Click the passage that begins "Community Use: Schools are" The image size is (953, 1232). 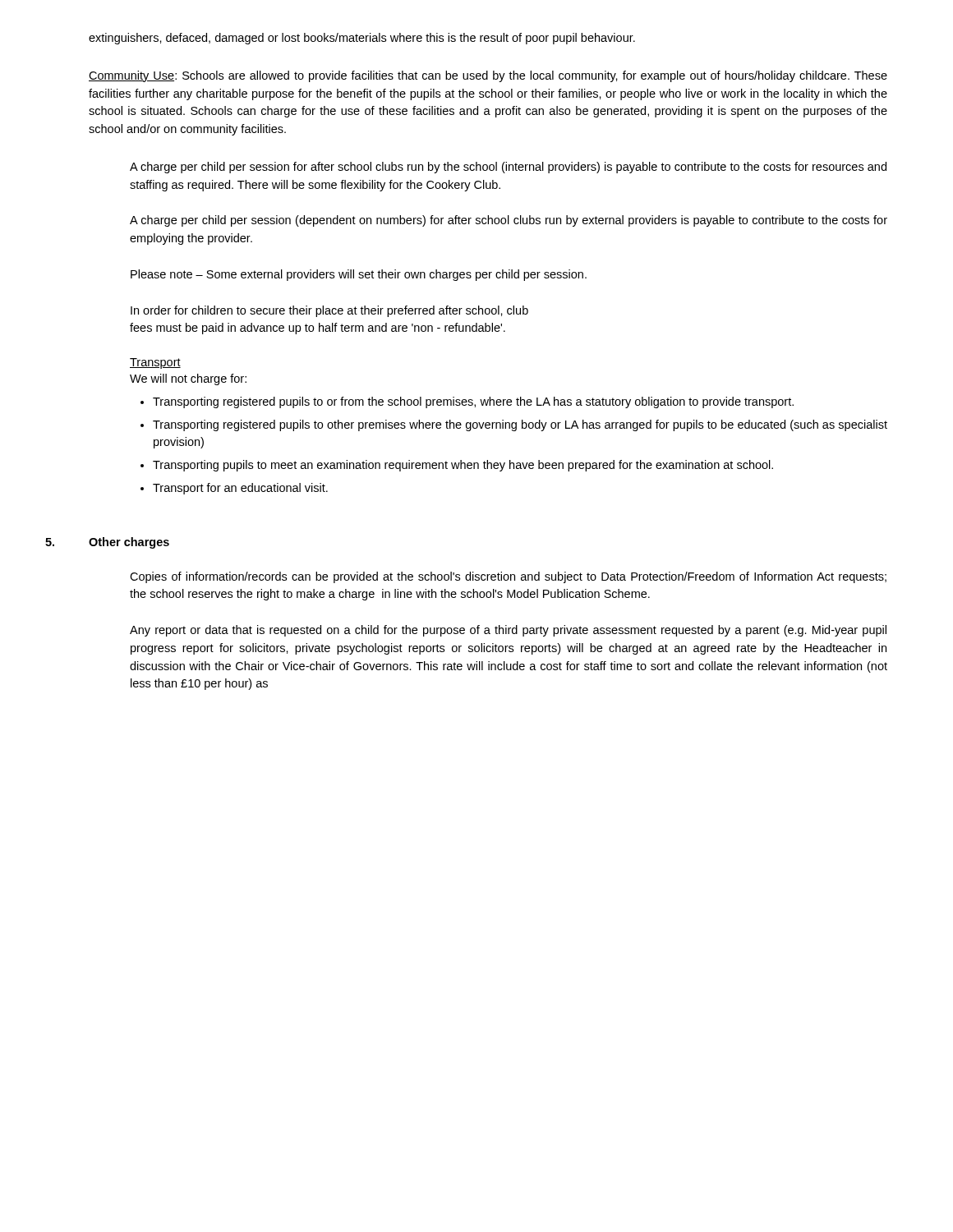click(488, 103)
